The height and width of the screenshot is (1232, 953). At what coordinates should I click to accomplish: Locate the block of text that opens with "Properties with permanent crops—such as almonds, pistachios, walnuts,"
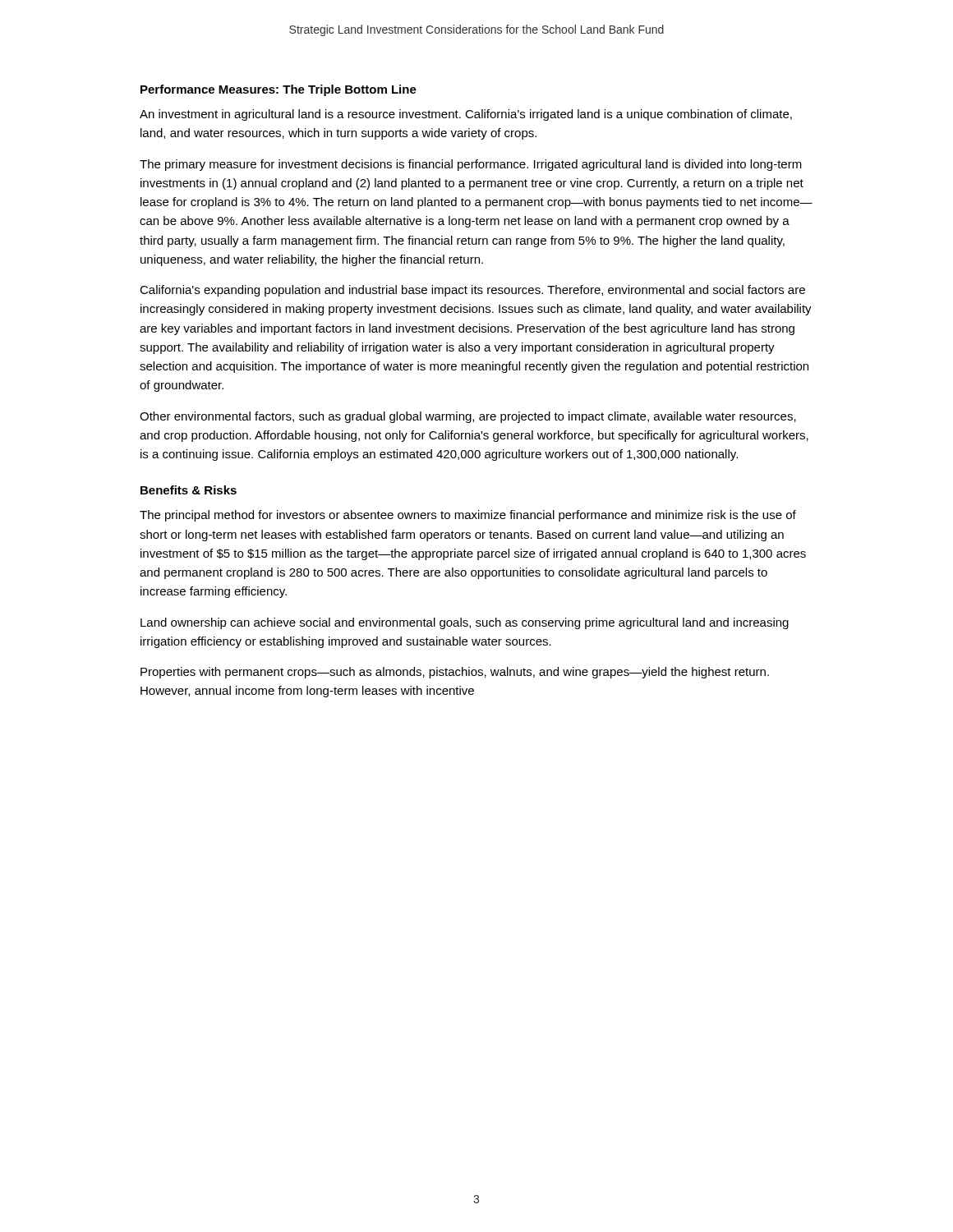point(455,681)
